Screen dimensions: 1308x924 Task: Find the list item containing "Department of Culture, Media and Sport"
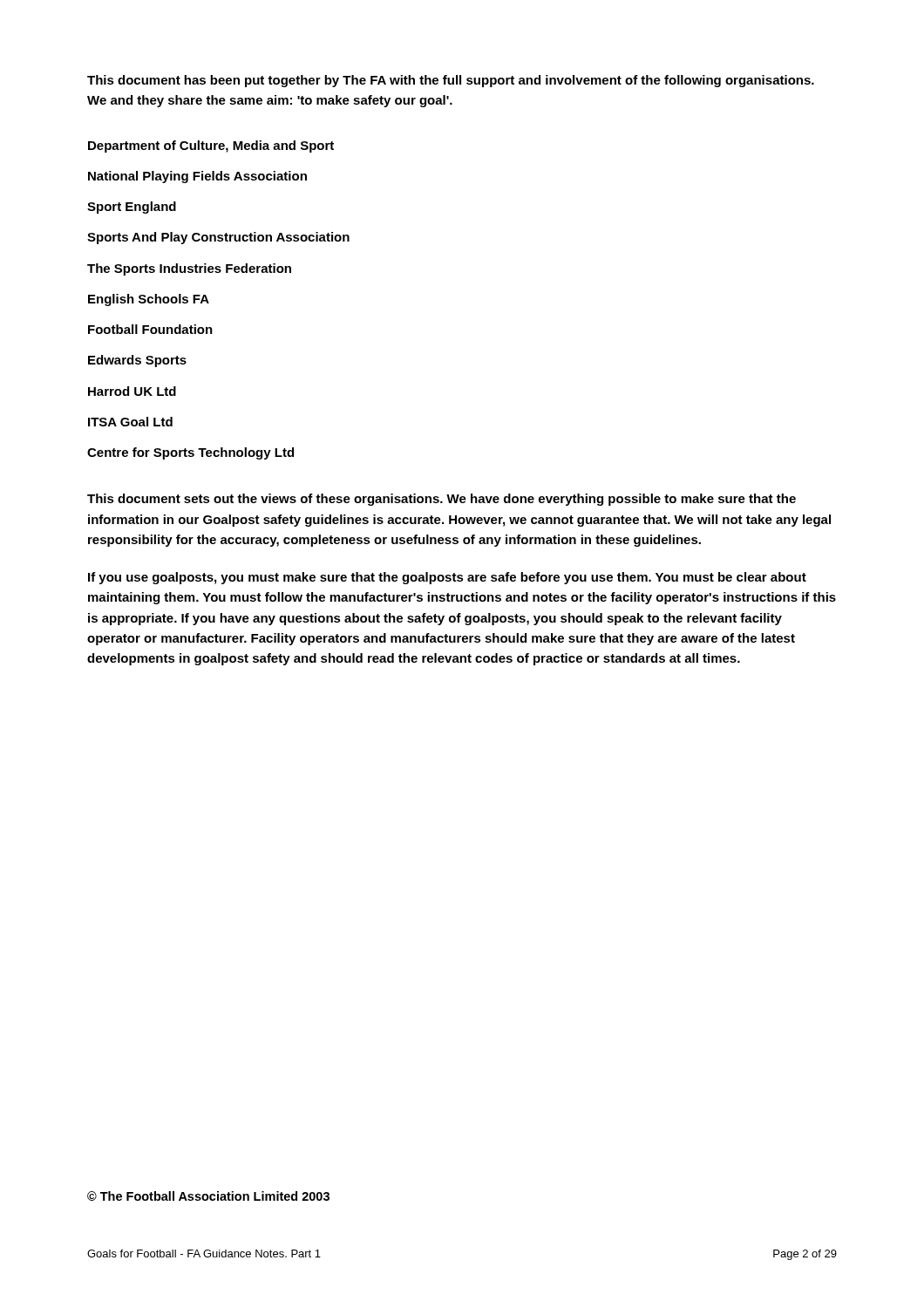tap(211, 145)
